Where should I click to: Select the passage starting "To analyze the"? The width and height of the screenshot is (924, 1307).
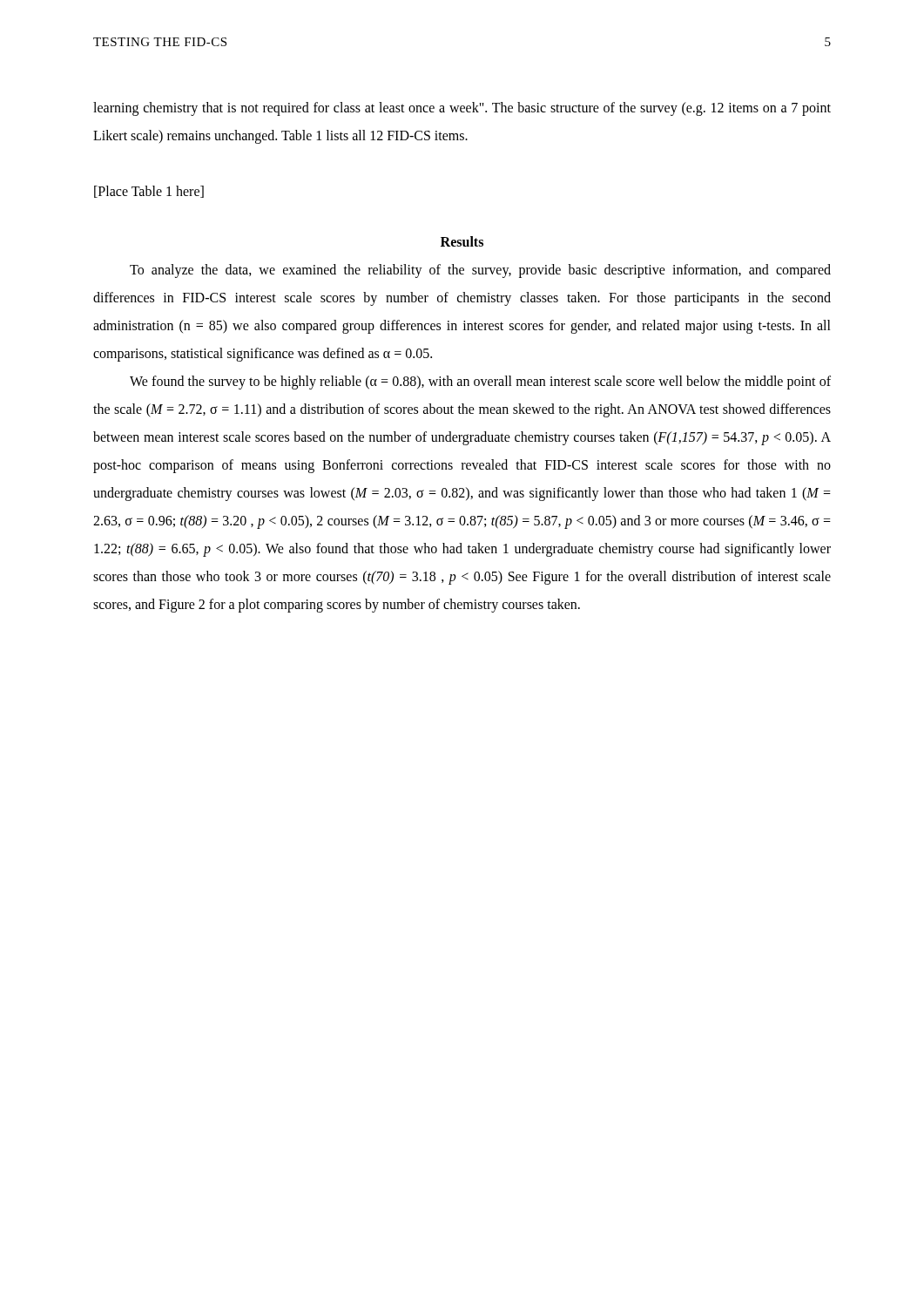tap(462, 312)
